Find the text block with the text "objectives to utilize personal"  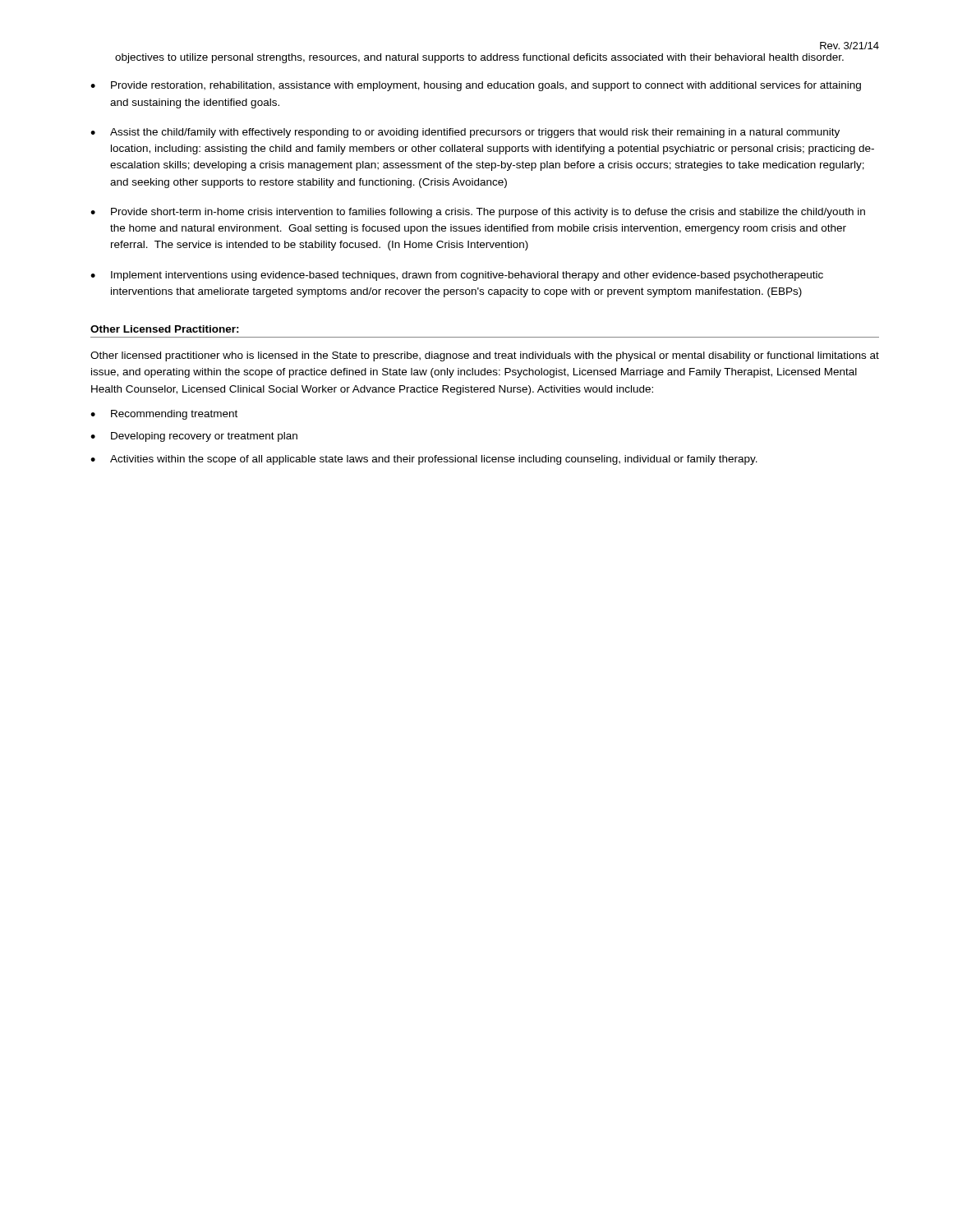click(x=480, y=57)
